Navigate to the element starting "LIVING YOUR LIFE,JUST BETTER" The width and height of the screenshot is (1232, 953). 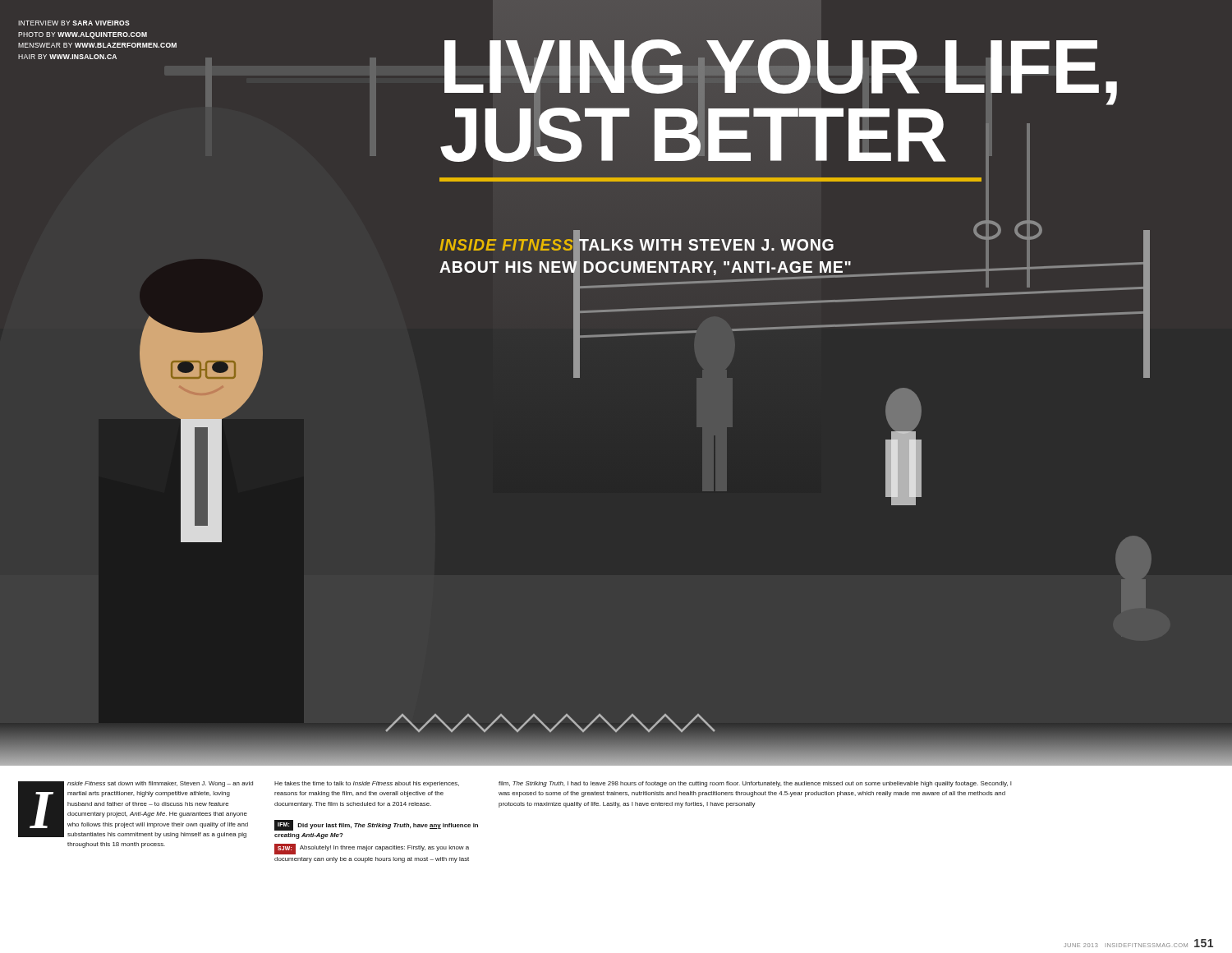click(817, 107)
